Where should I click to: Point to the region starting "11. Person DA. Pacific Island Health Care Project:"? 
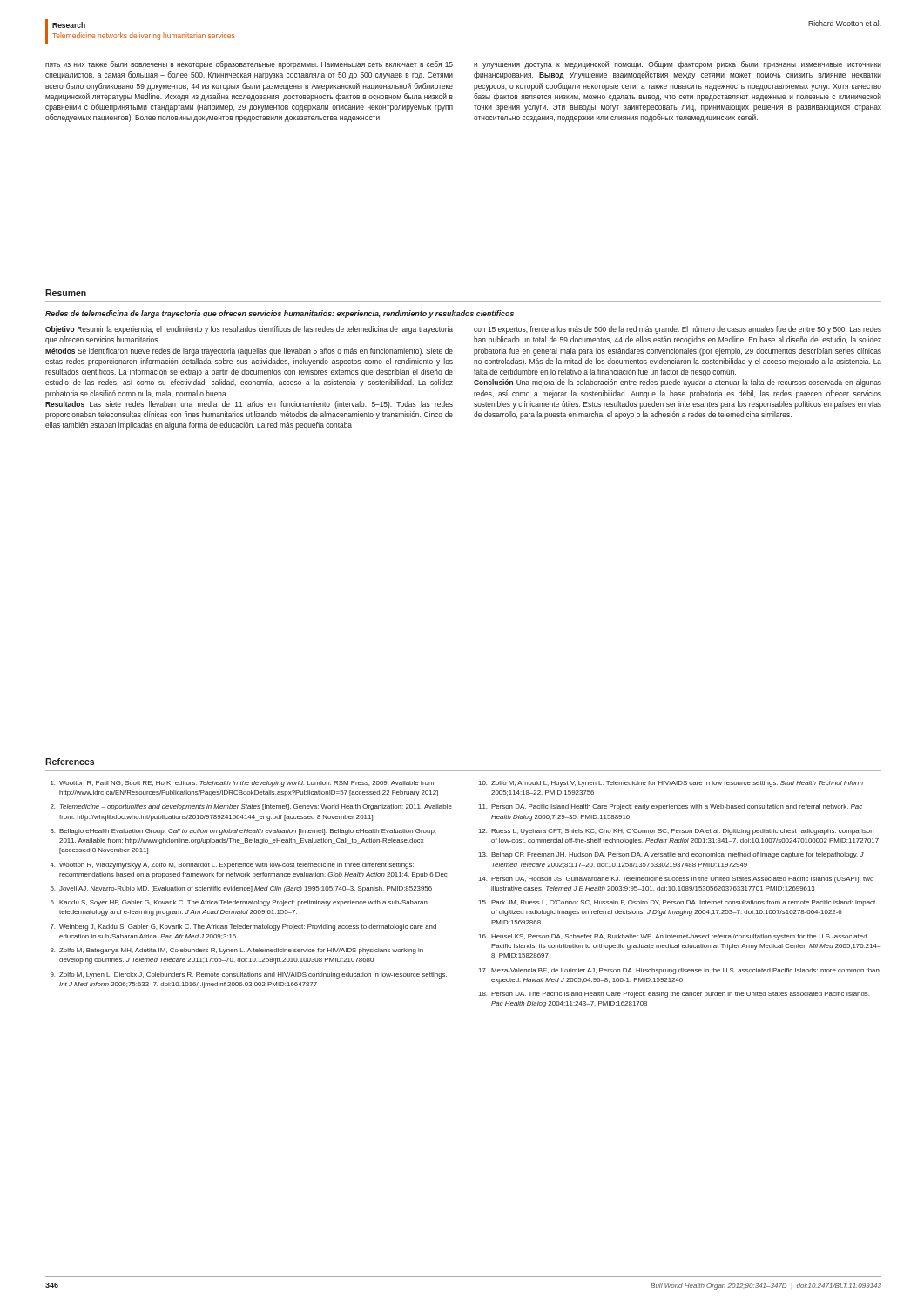pos(678,812)
